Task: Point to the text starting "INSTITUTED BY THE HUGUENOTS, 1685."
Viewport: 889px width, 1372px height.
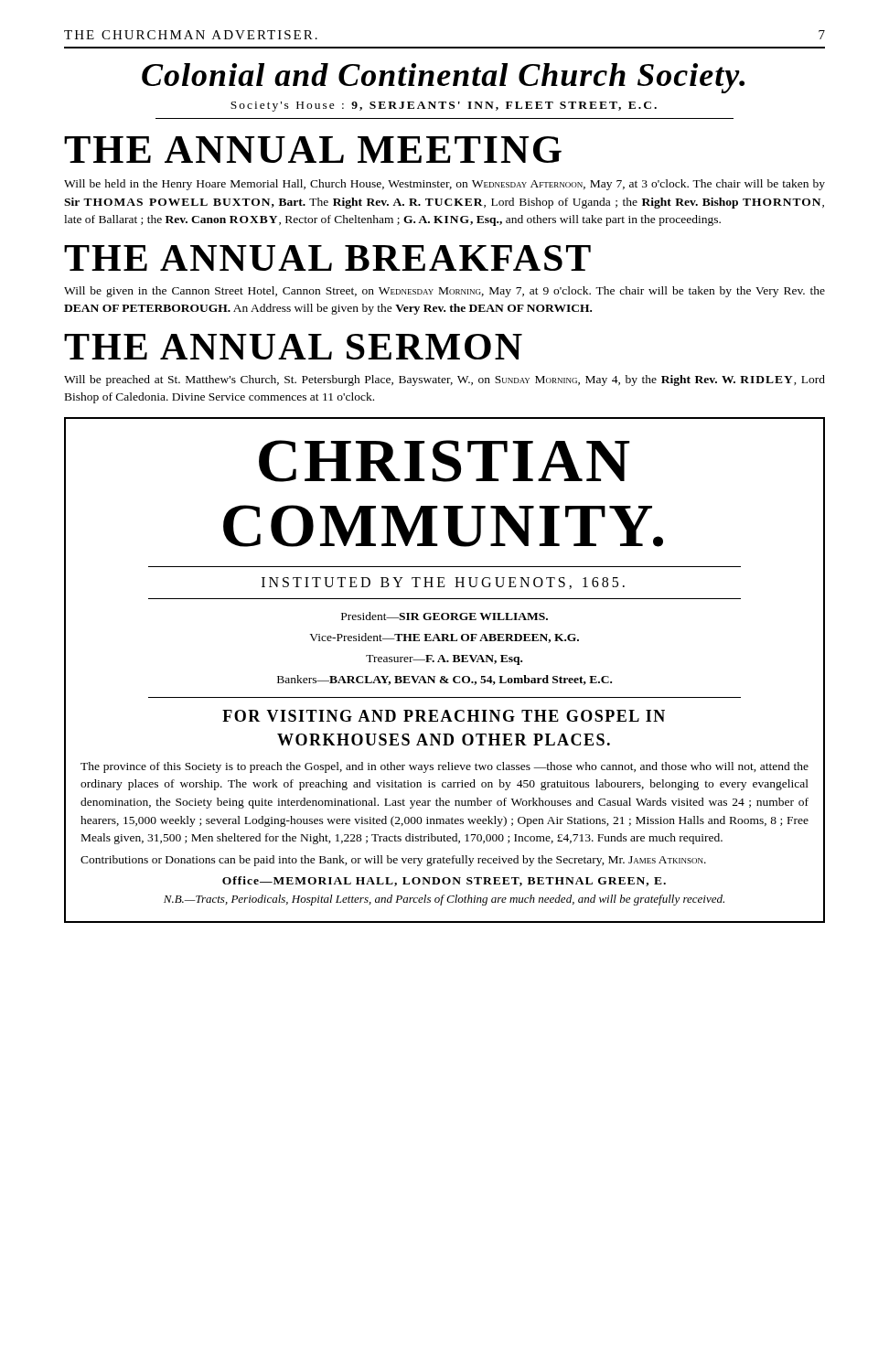Action: tap(444, 582)
